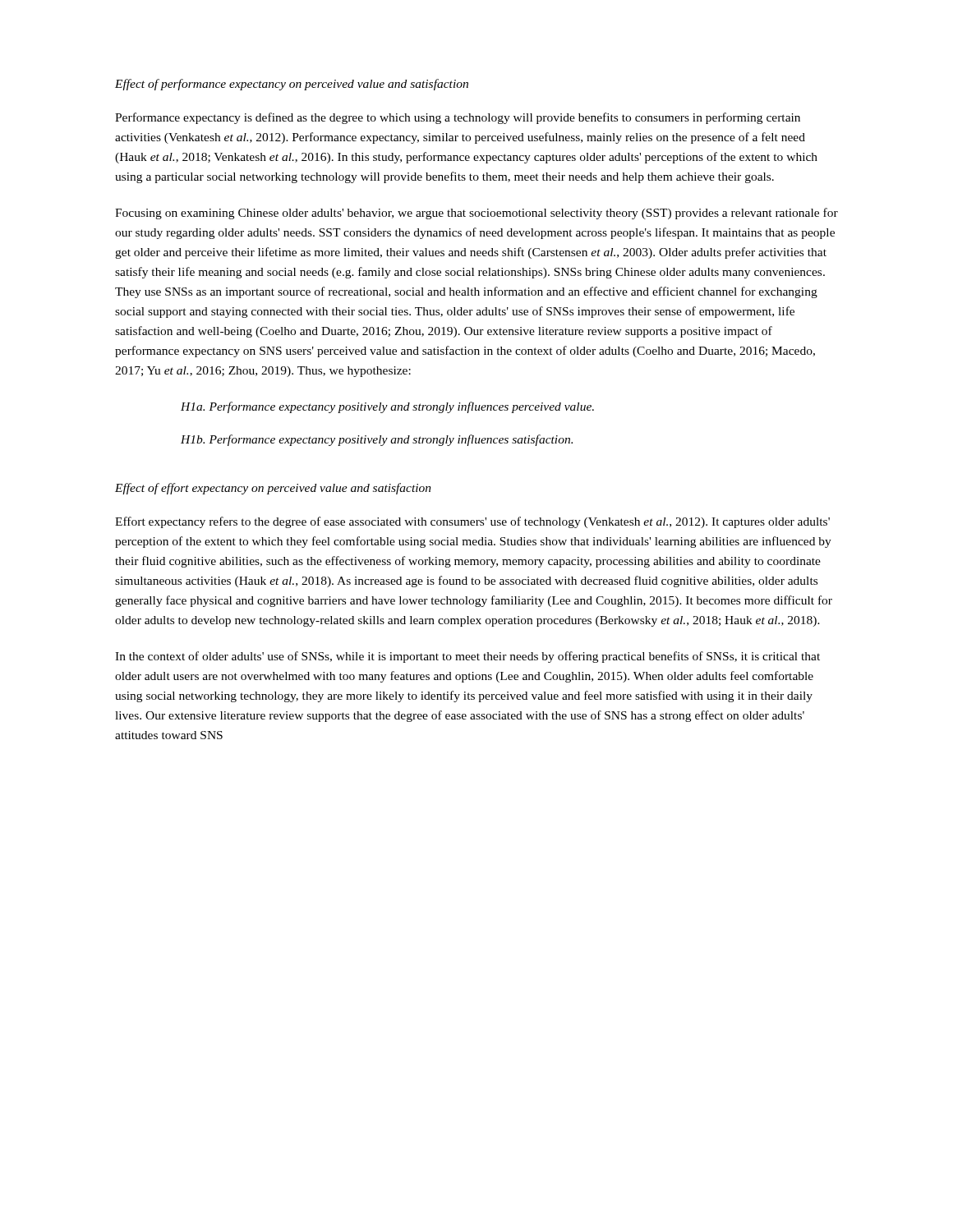Image resolution: width=953 pixels, height=1232 pixels.
Task: Click on the region starting "Effect of performance"
Action: [x=292, y=83]
